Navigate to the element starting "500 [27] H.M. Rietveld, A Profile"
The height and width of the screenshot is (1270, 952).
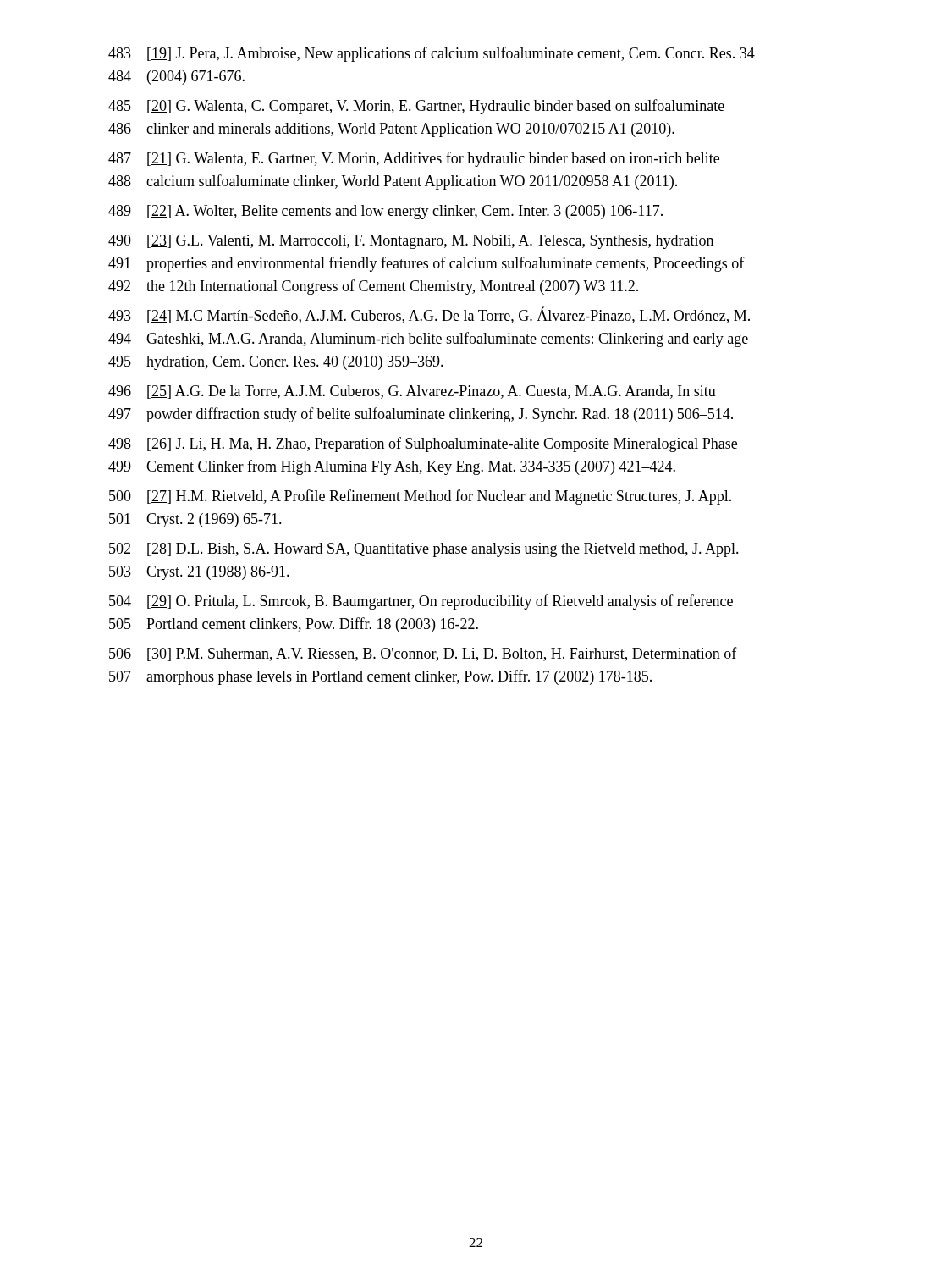[476, 497]
